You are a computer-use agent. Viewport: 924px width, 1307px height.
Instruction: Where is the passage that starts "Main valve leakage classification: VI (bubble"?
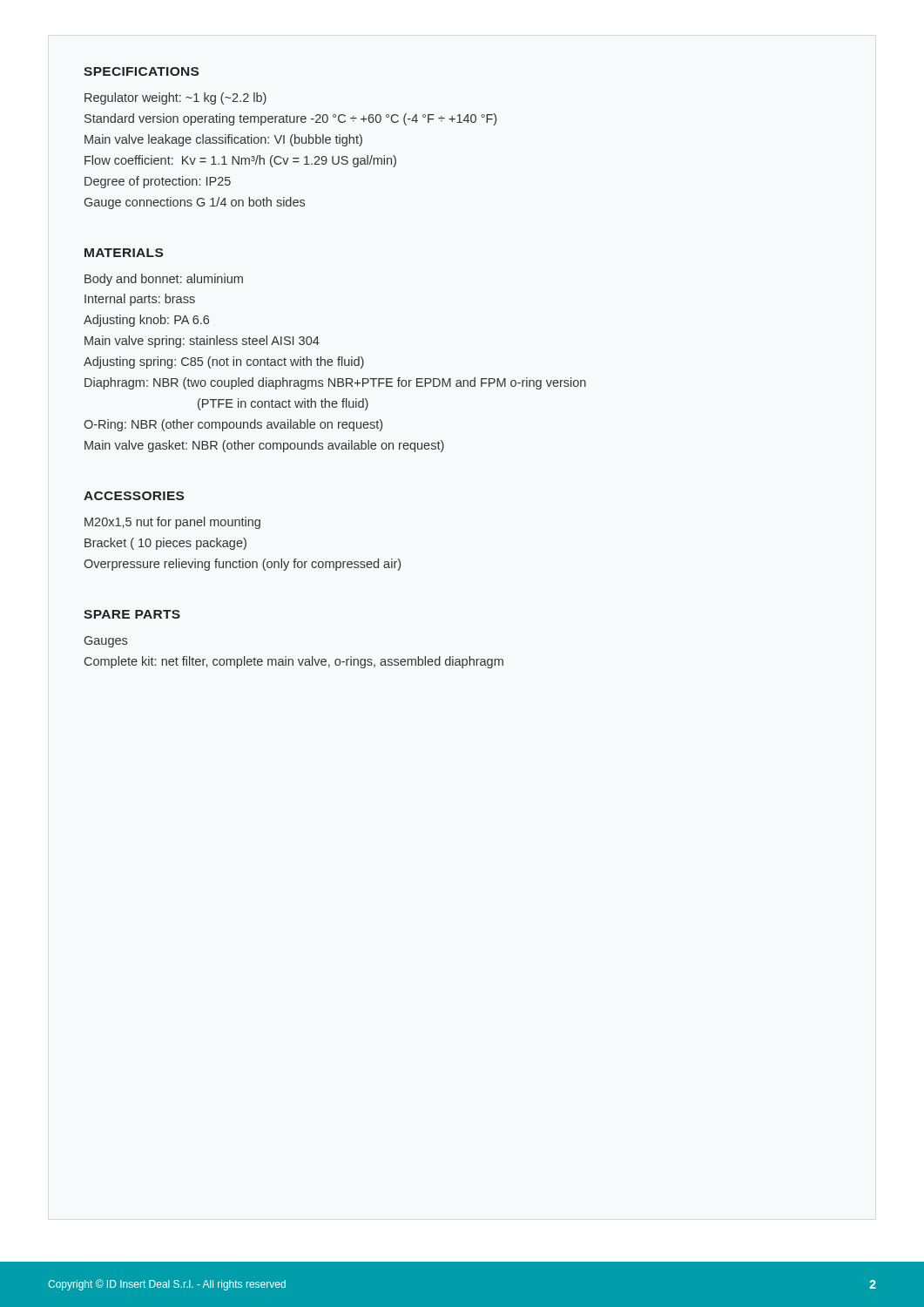tap(223, 139)
